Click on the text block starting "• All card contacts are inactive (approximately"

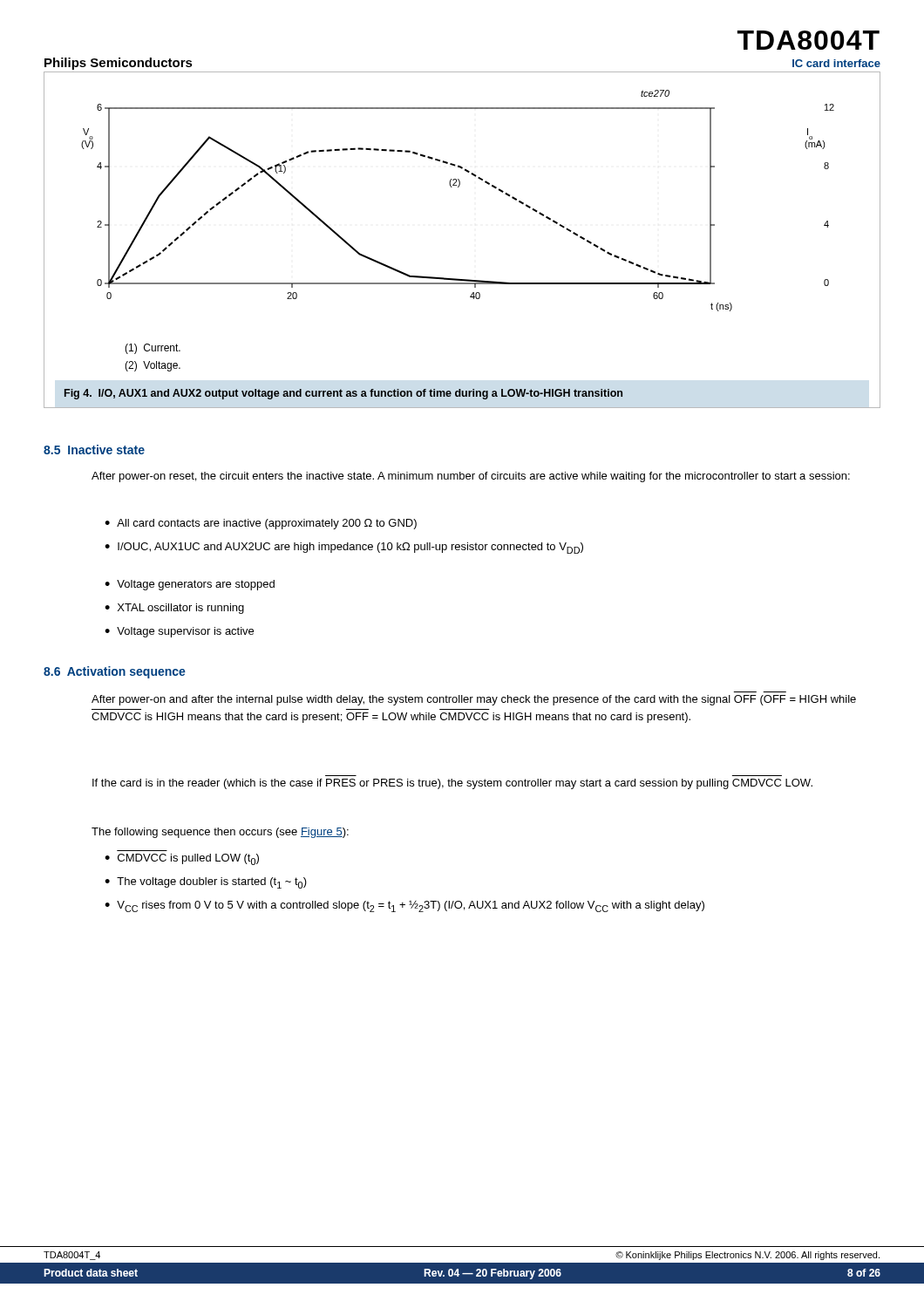click(x=261, y=524)
